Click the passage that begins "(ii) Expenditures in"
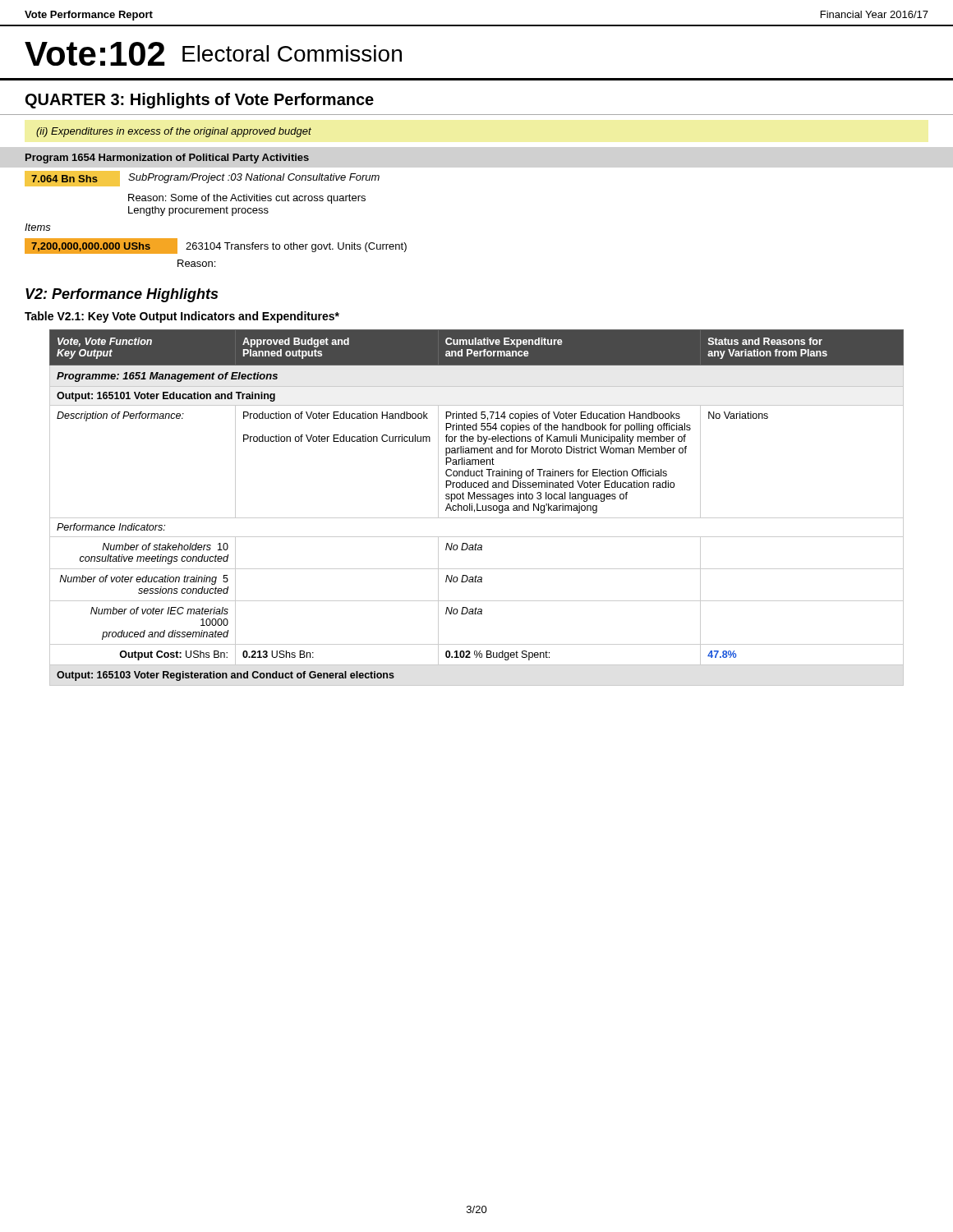 (x=174, y=131)
